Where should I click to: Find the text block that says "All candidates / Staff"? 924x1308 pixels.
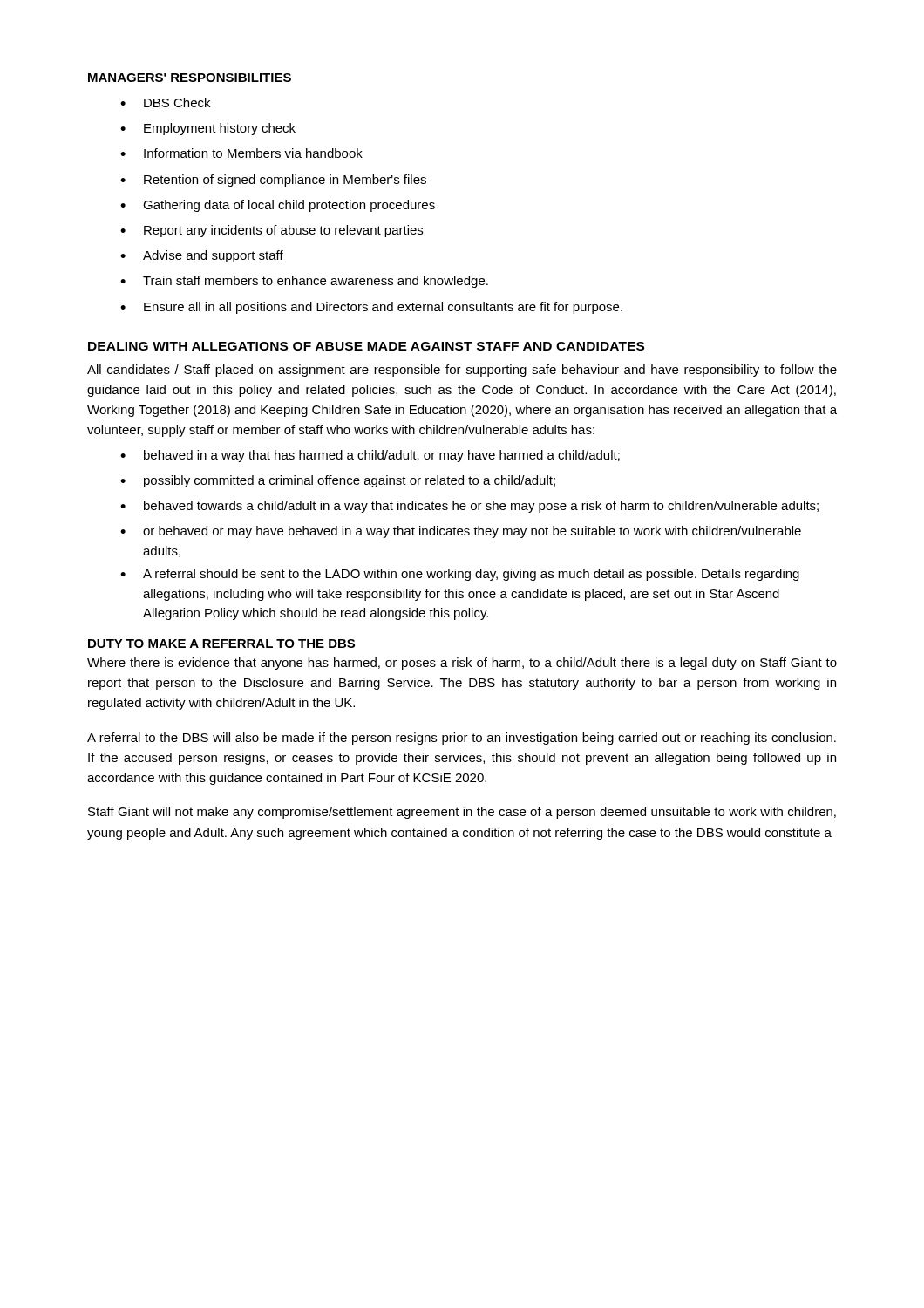pos(462,399)
